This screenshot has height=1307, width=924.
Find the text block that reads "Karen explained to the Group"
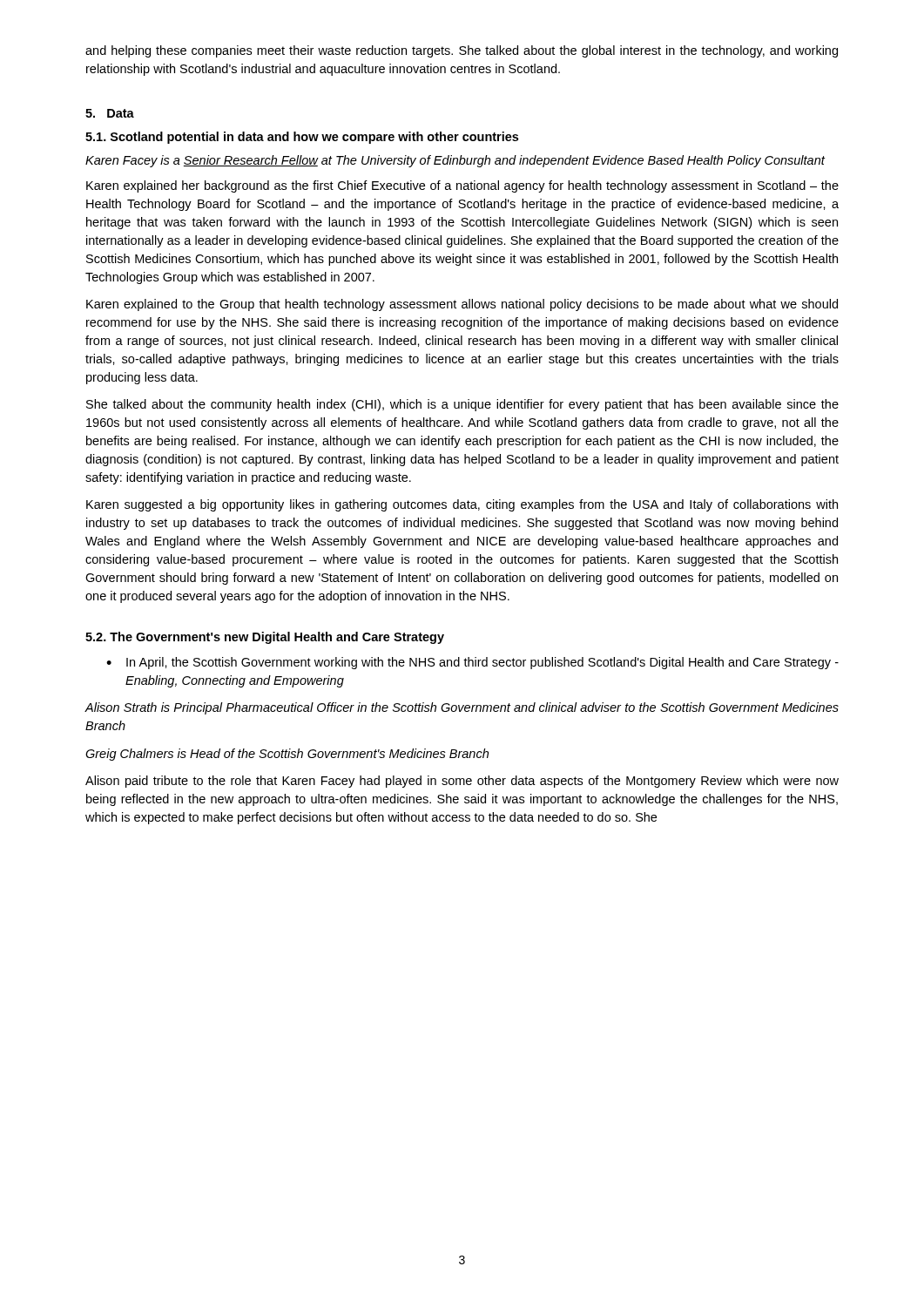click(462, 341)
